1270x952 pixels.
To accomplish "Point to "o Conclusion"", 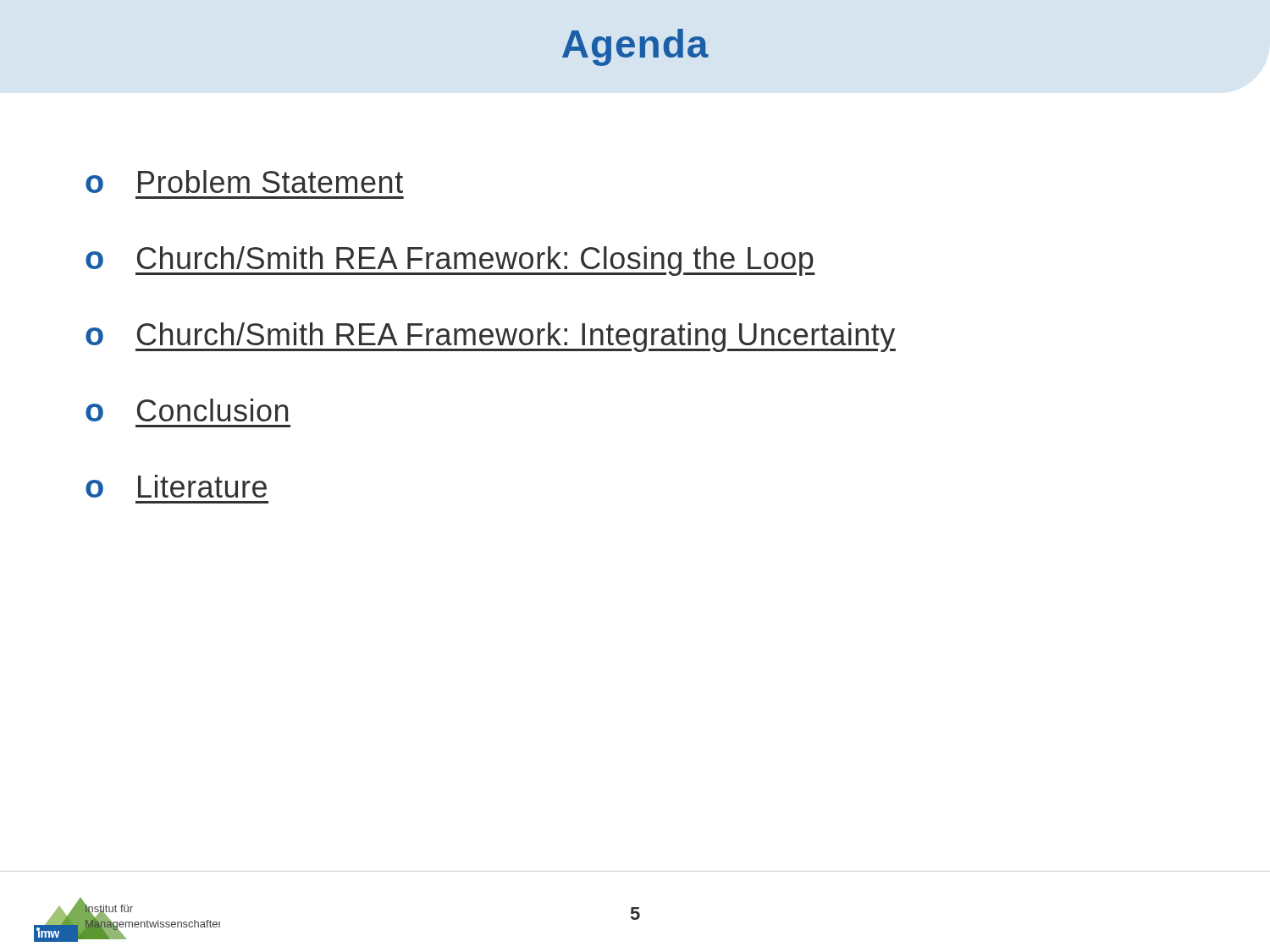I will [188, 411].
